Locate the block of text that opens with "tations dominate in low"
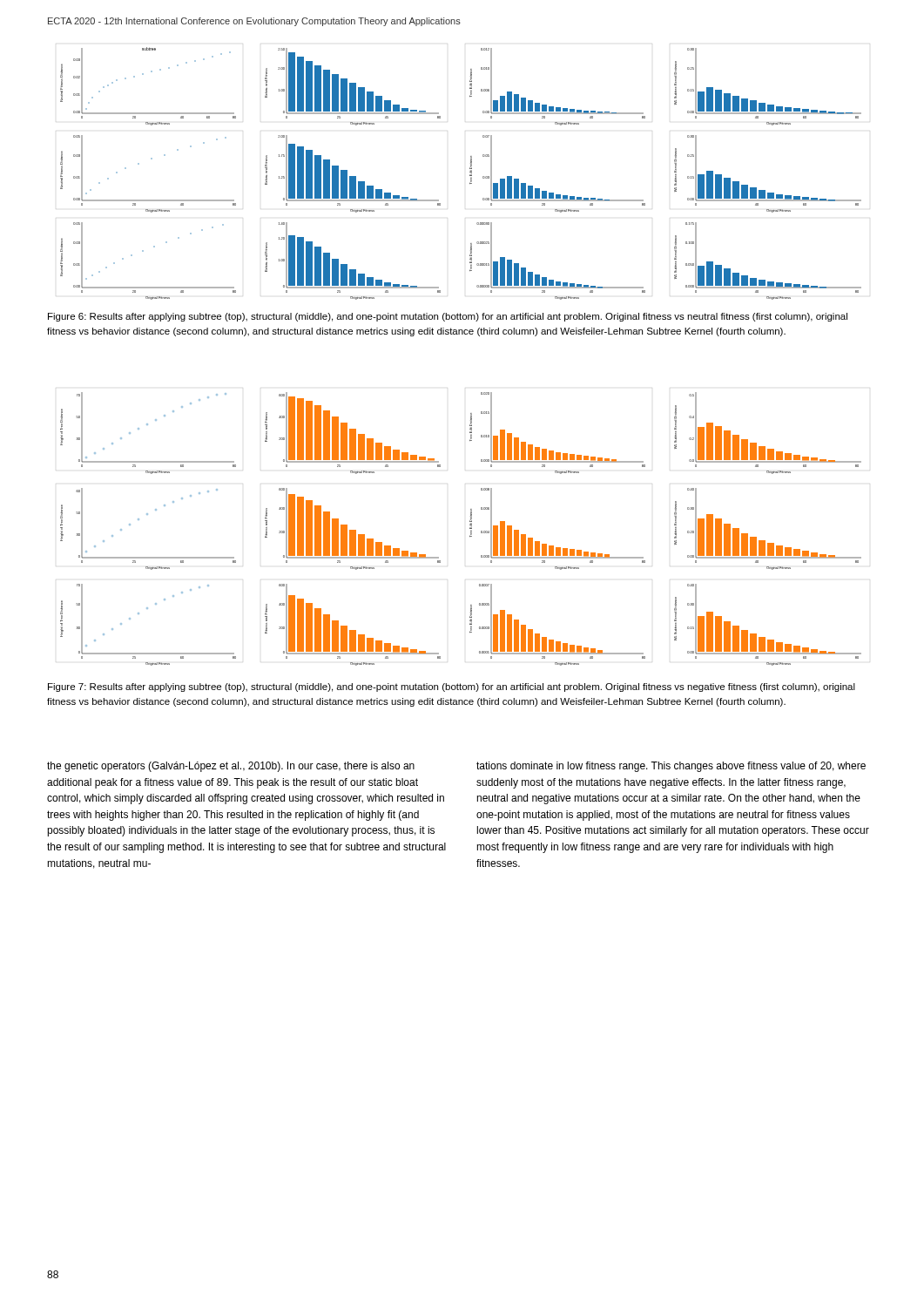The height and width of the screenshot is (1307, 924). (x=673, y=814)
